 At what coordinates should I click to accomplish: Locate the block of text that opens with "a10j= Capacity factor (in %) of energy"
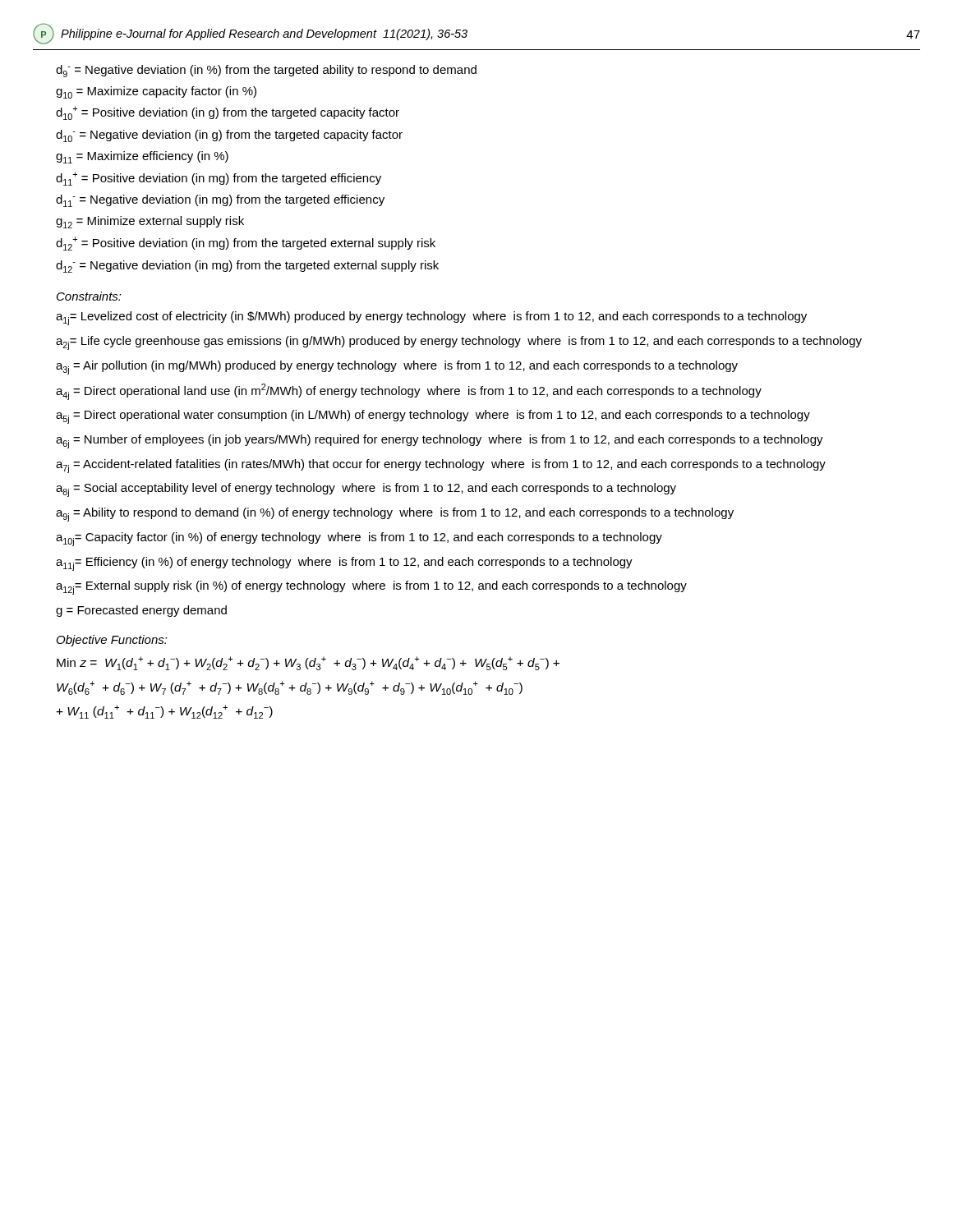pyautogui.click(x=359, y=538)
